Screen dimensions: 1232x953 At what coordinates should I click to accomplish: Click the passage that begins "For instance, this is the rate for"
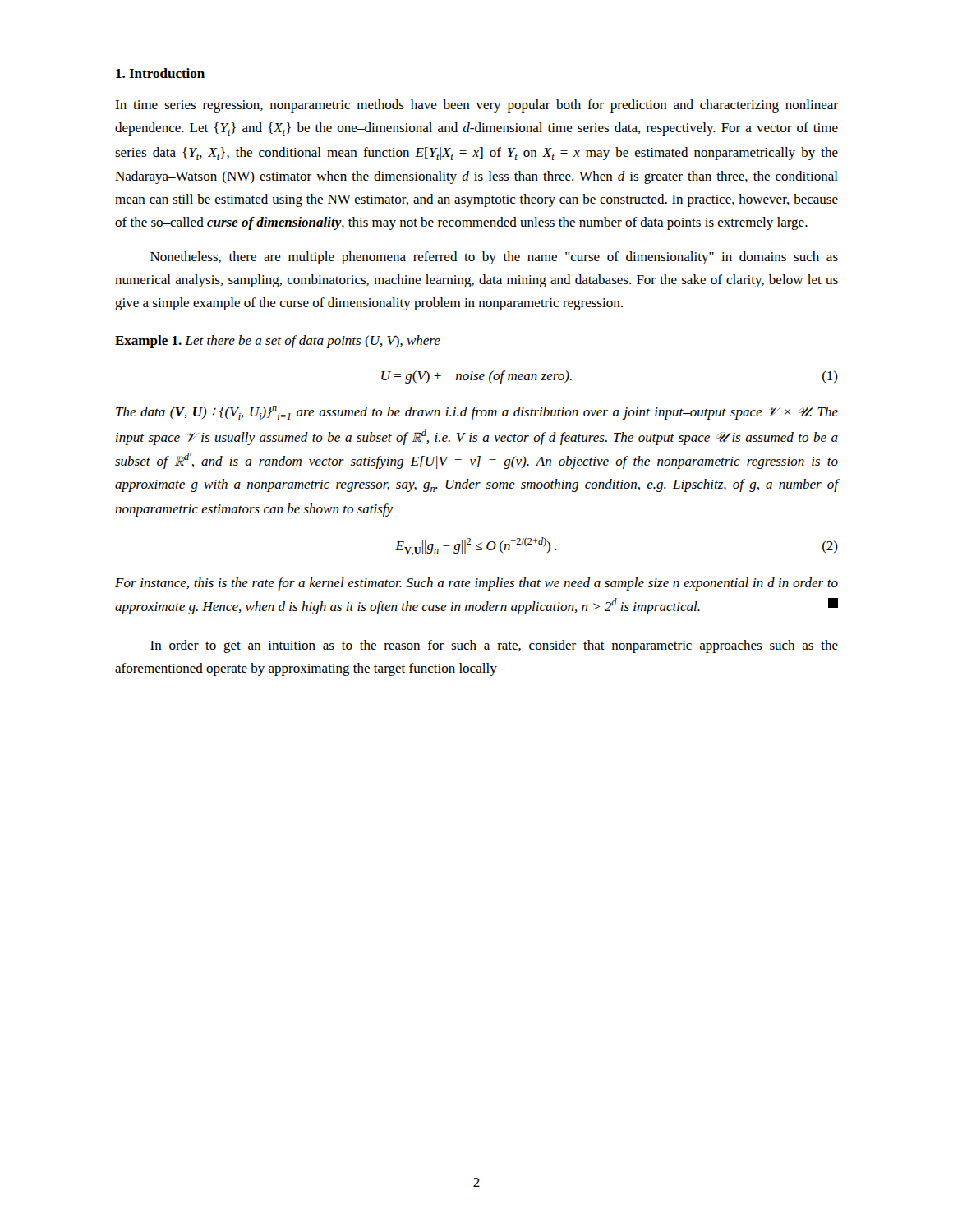coord(476,595)
